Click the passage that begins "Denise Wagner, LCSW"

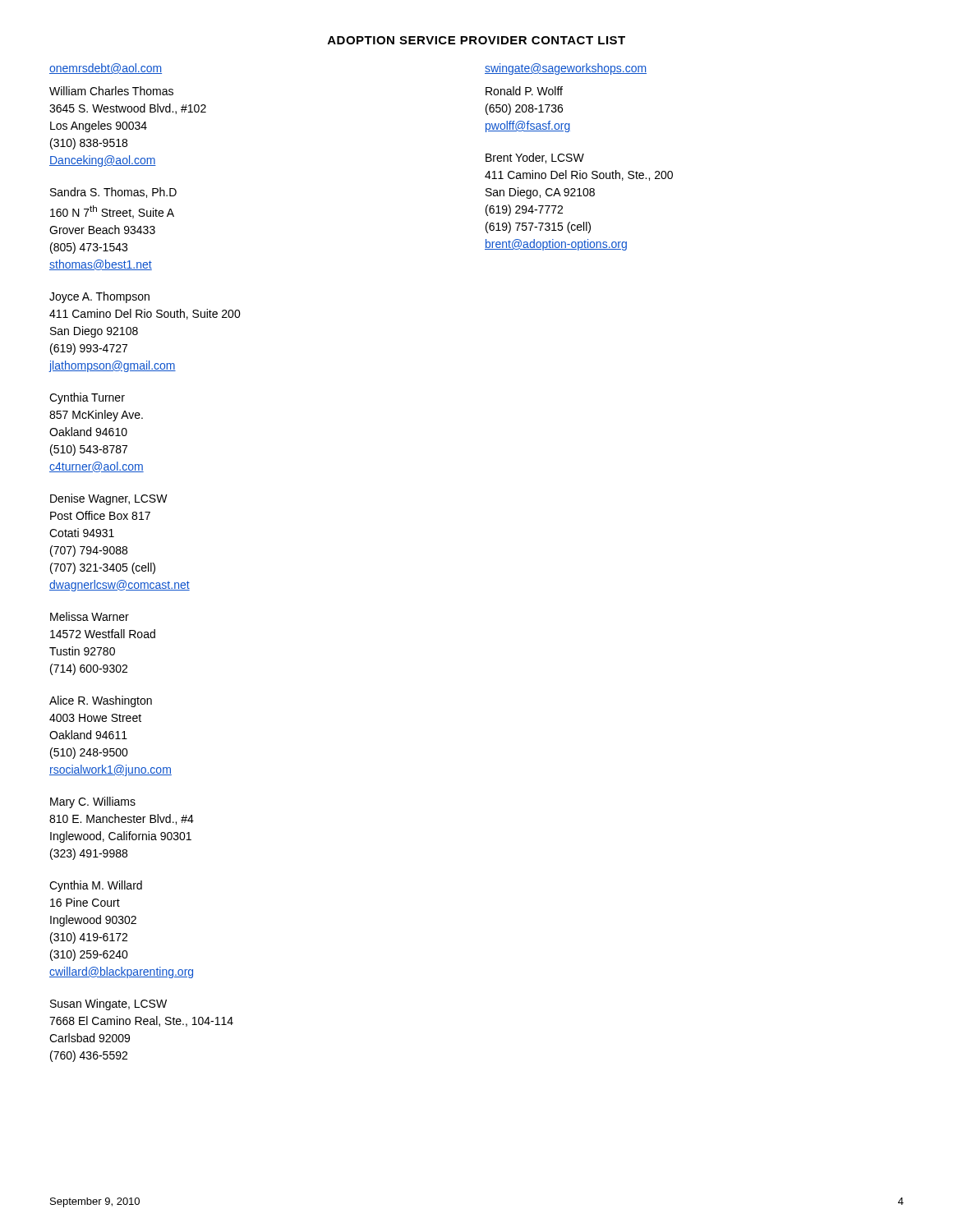pyautogui.click(x=119, y=541)
